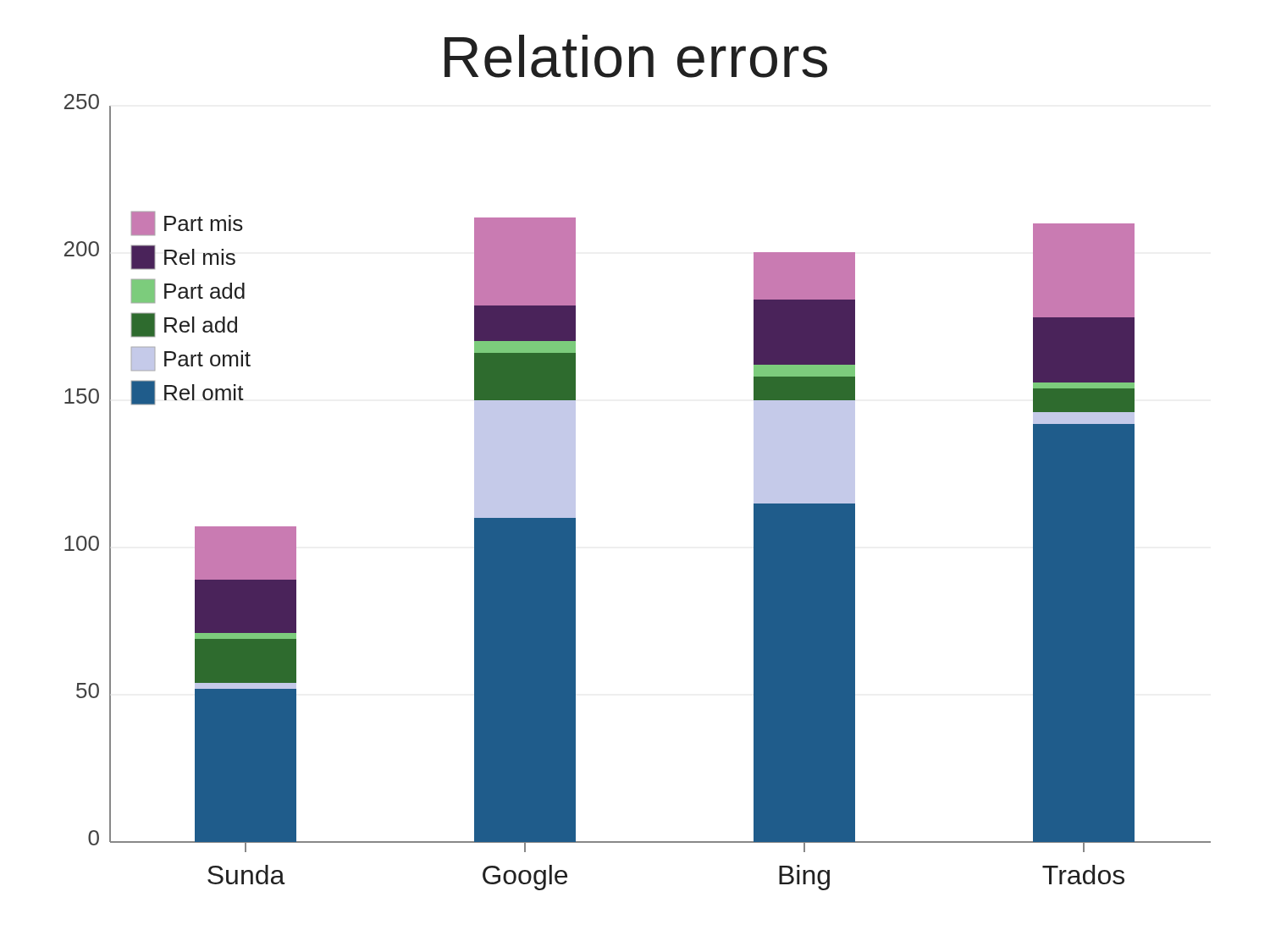Locate the stacked bar chart
Image resolution: width=1270 pixels, height=952 pixels.
635,499
